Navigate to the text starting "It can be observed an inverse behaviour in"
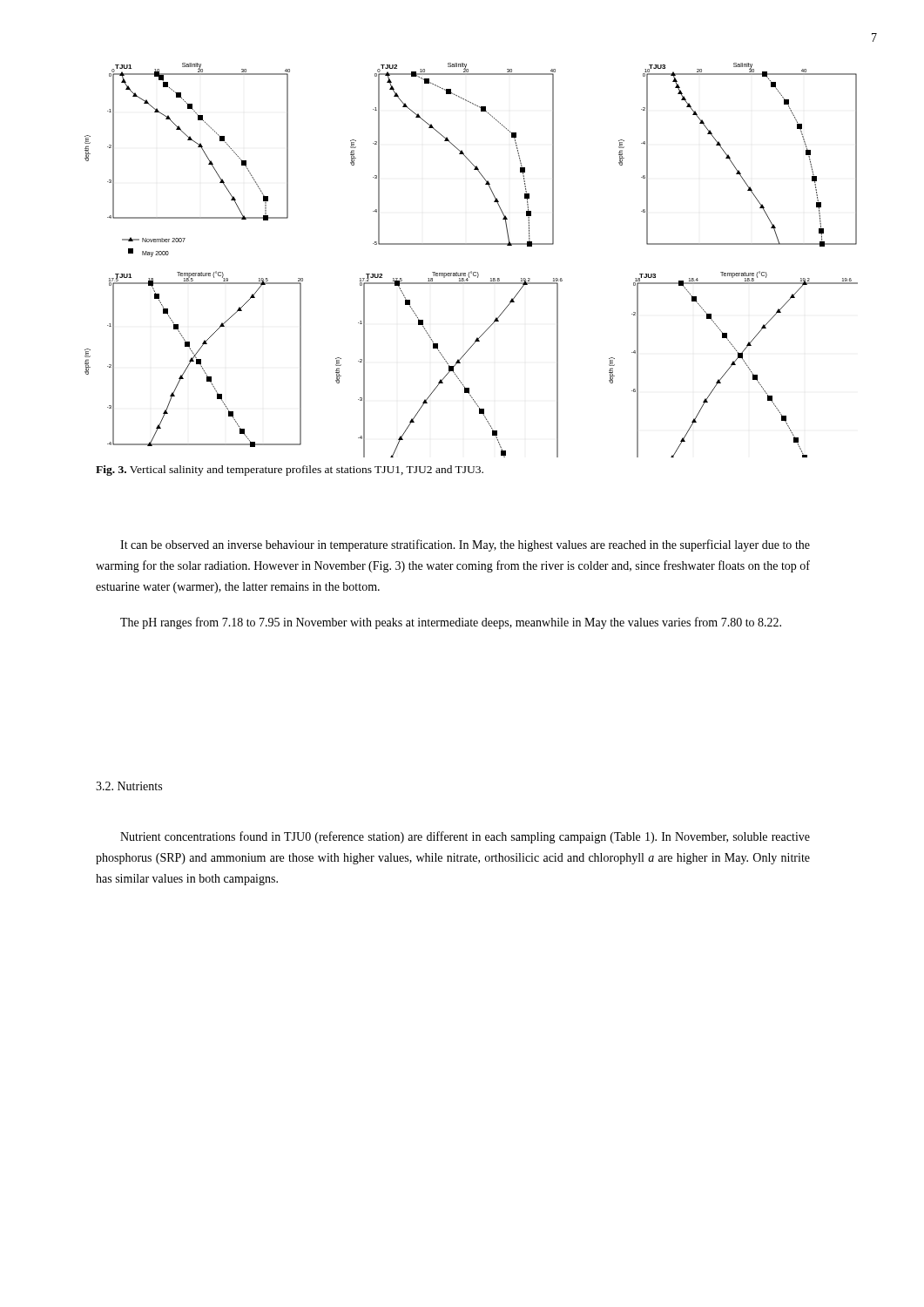924x1307 pixels. tap(465, 545)
